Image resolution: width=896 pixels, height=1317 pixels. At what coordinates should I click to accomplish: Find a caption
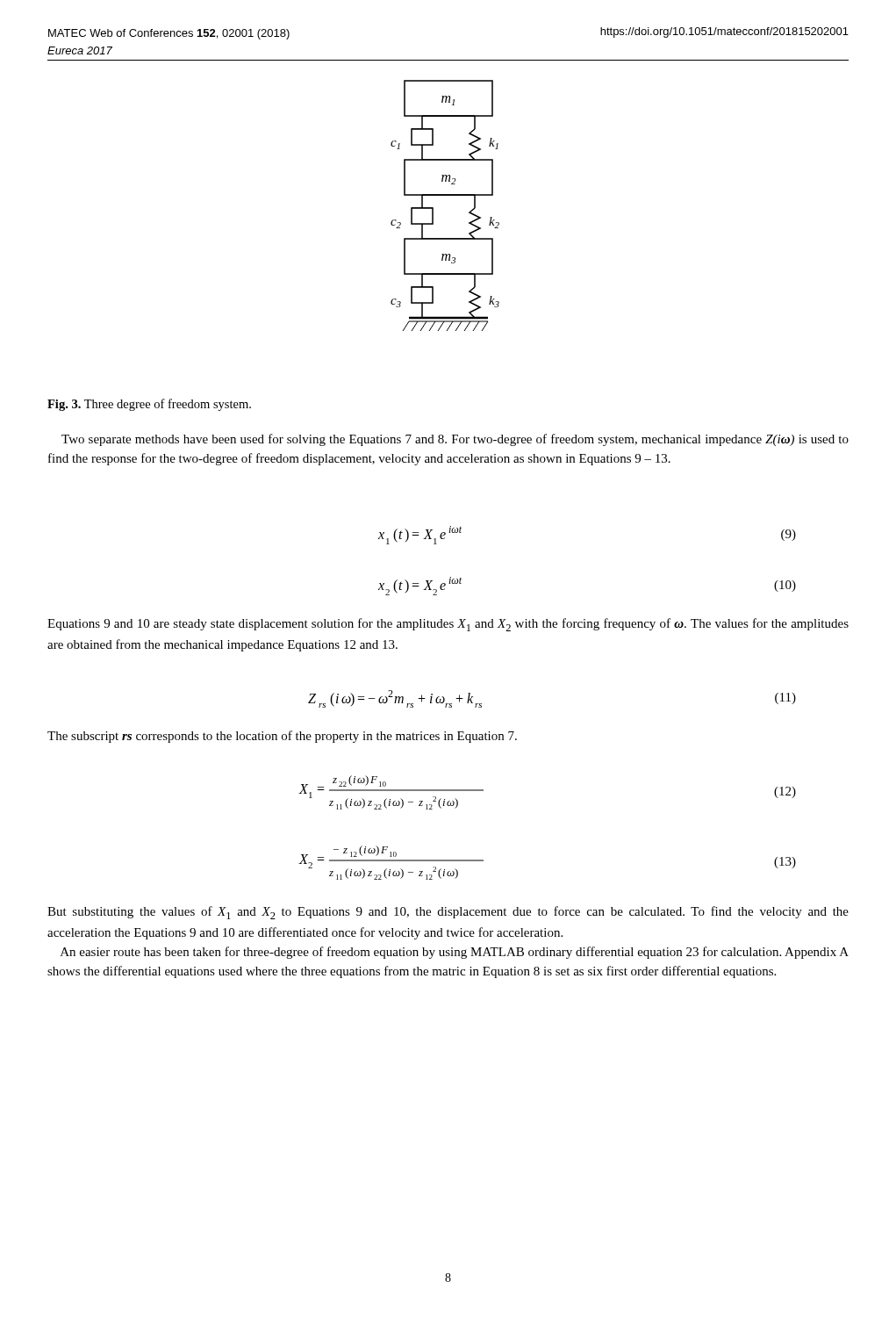click(150, 404)
